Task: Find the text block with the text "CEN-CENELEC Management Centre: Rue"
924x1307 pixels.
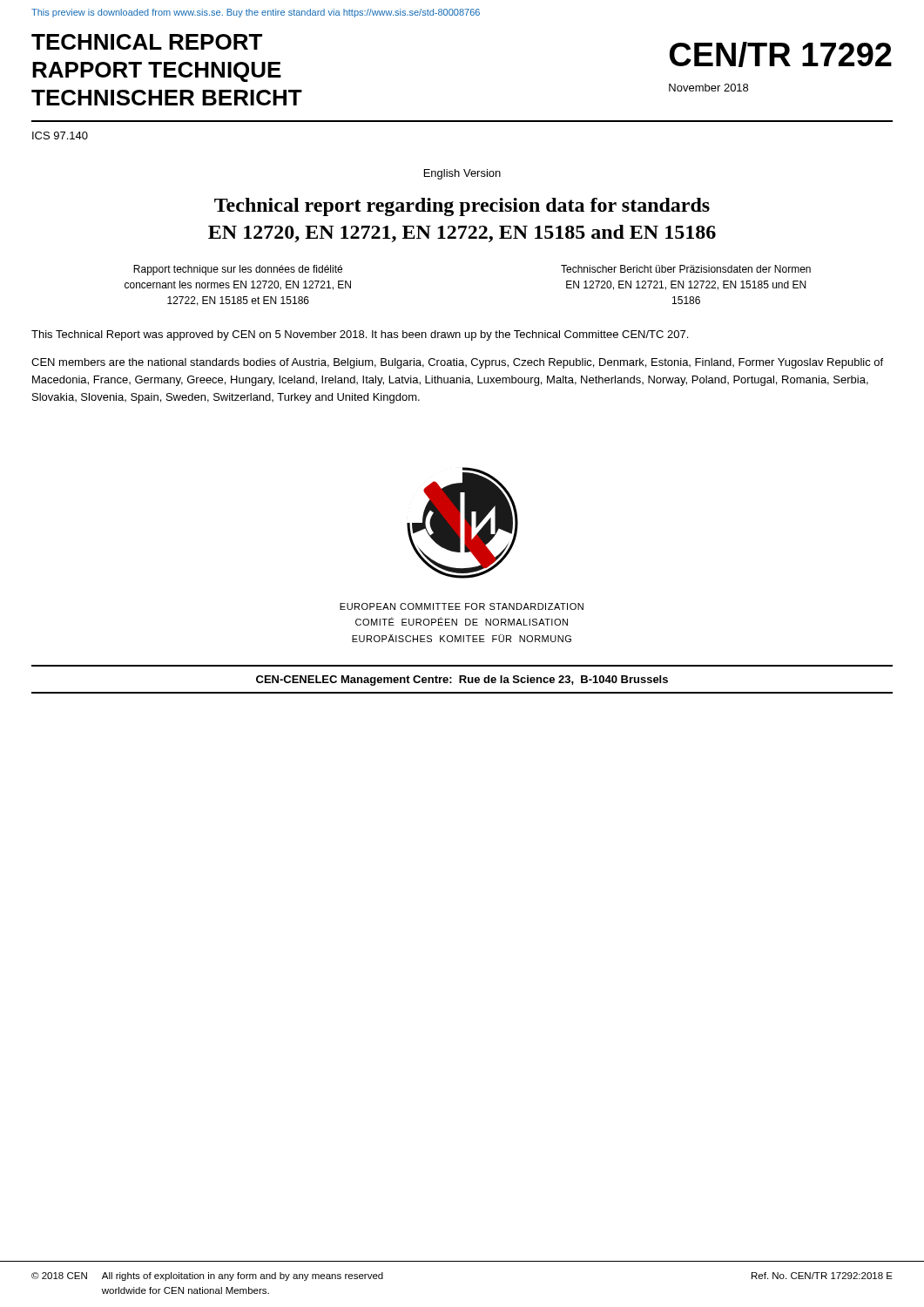Action: point(462,679)
